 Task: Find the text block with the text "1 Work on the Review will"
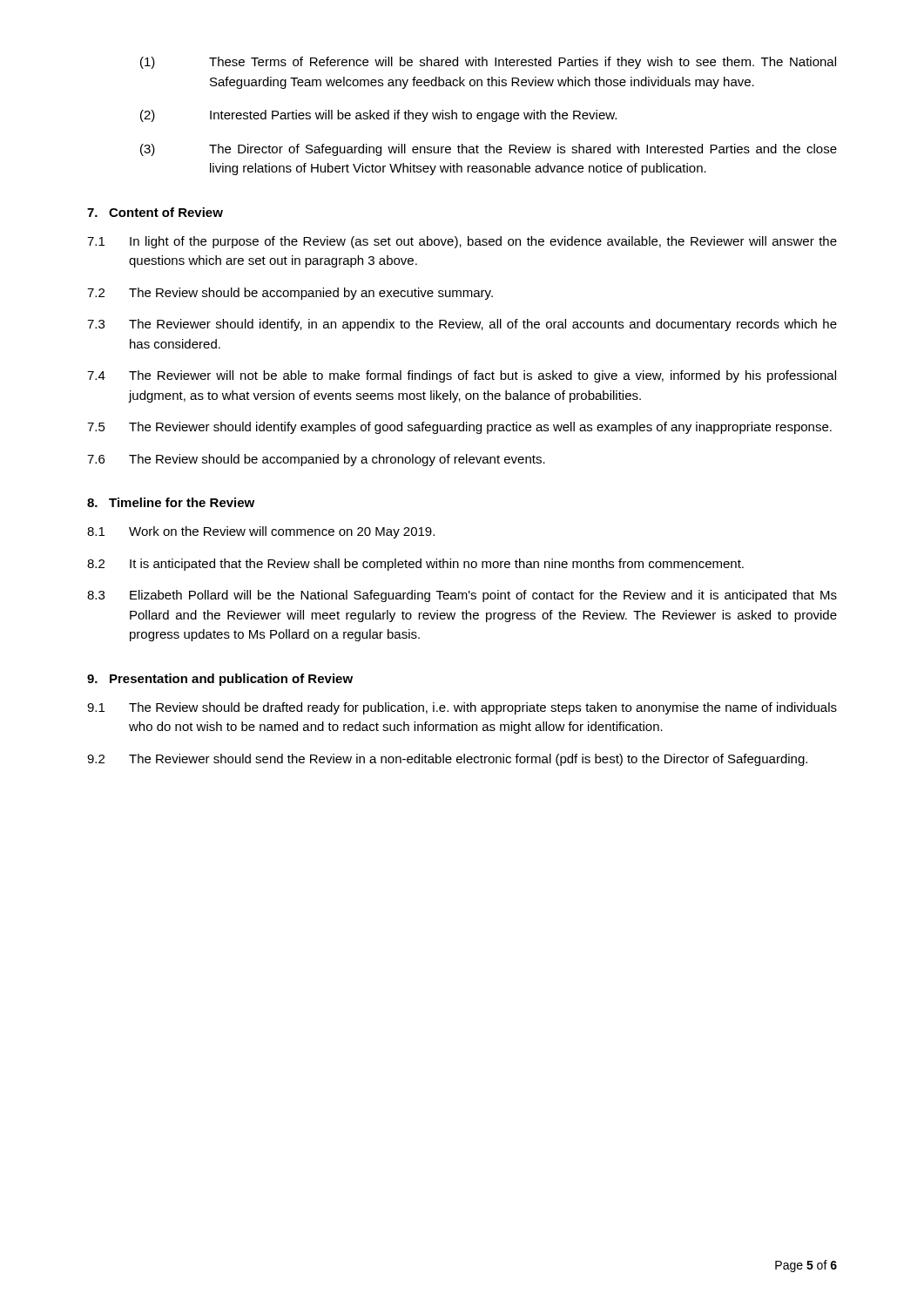pyautogui.click(x=261, y=532)
